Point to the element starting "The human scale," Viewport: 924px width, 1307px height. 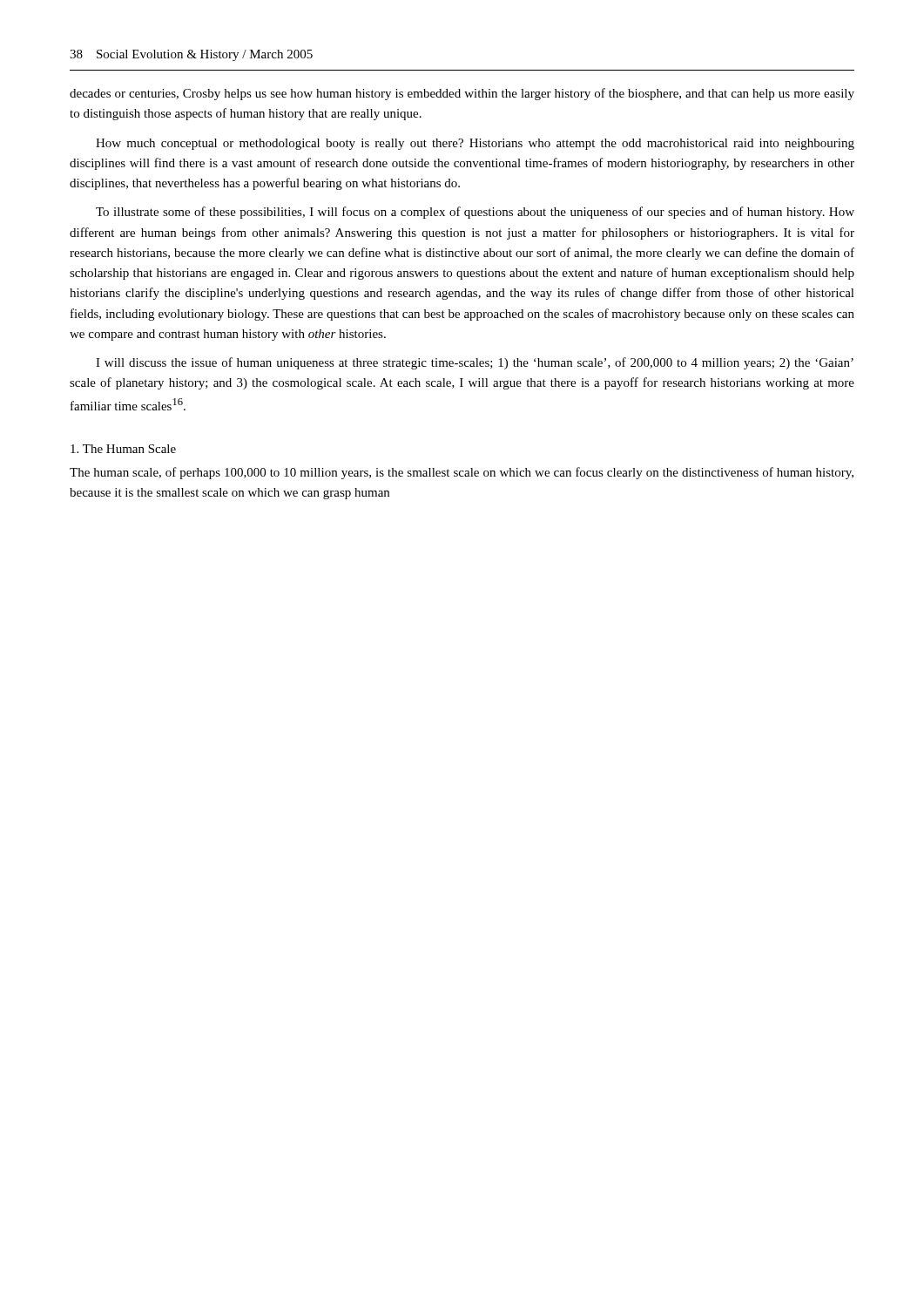pyautogui.click(x=462, y=482)
